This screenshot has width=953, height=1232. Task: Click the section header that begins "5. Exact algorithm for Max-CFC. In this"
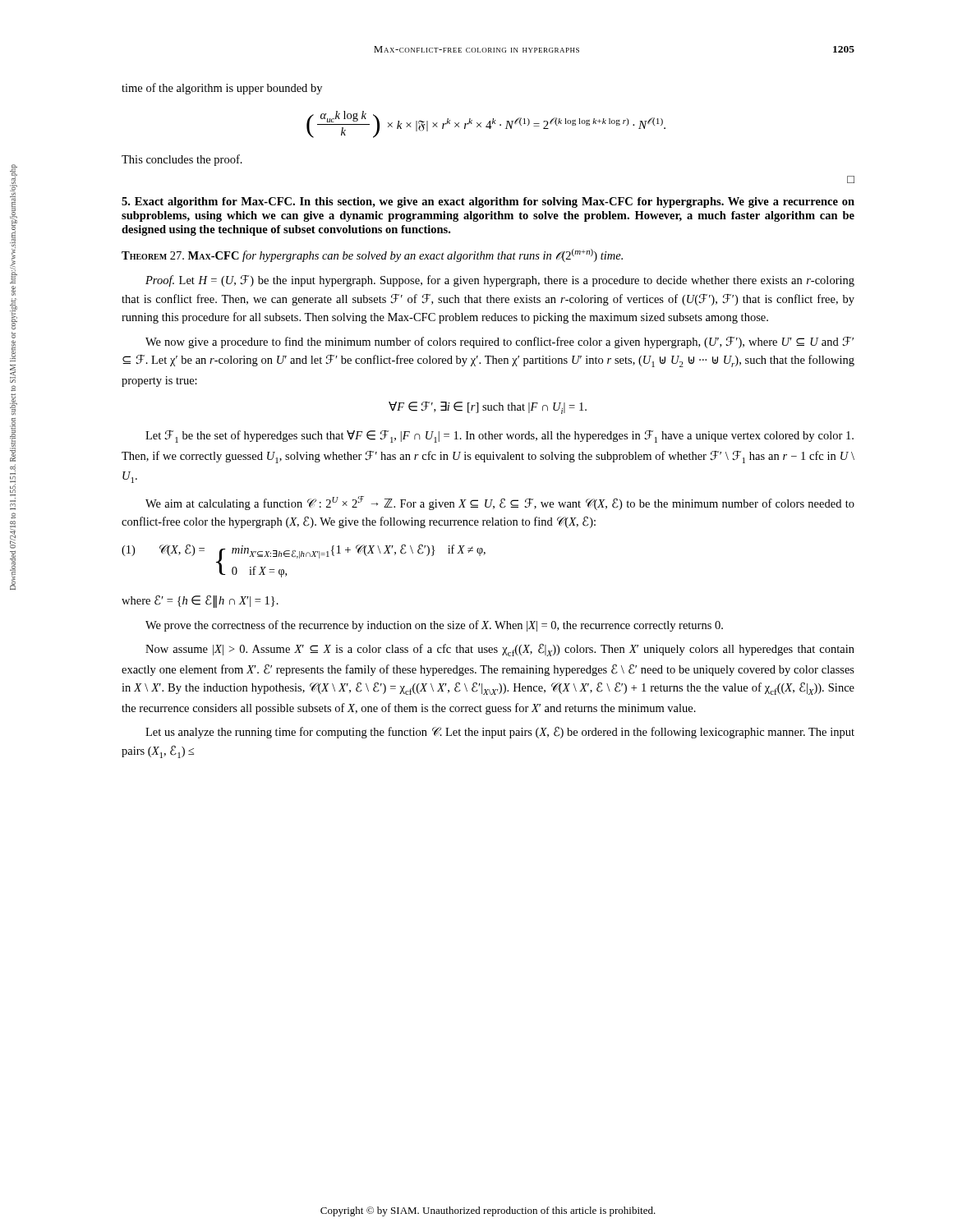488,215
